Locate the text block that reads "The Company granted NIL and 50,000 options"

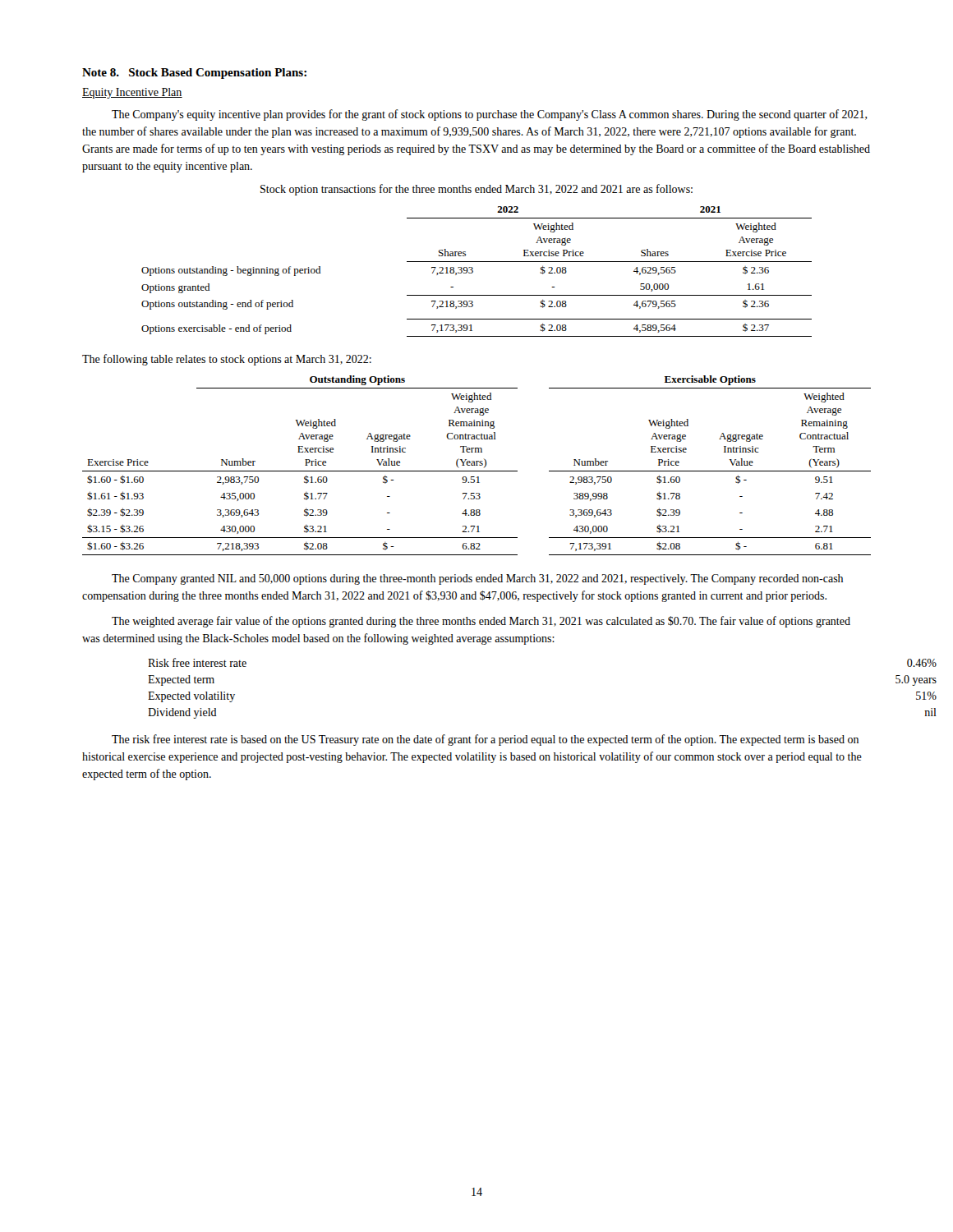tap(476, 587)
